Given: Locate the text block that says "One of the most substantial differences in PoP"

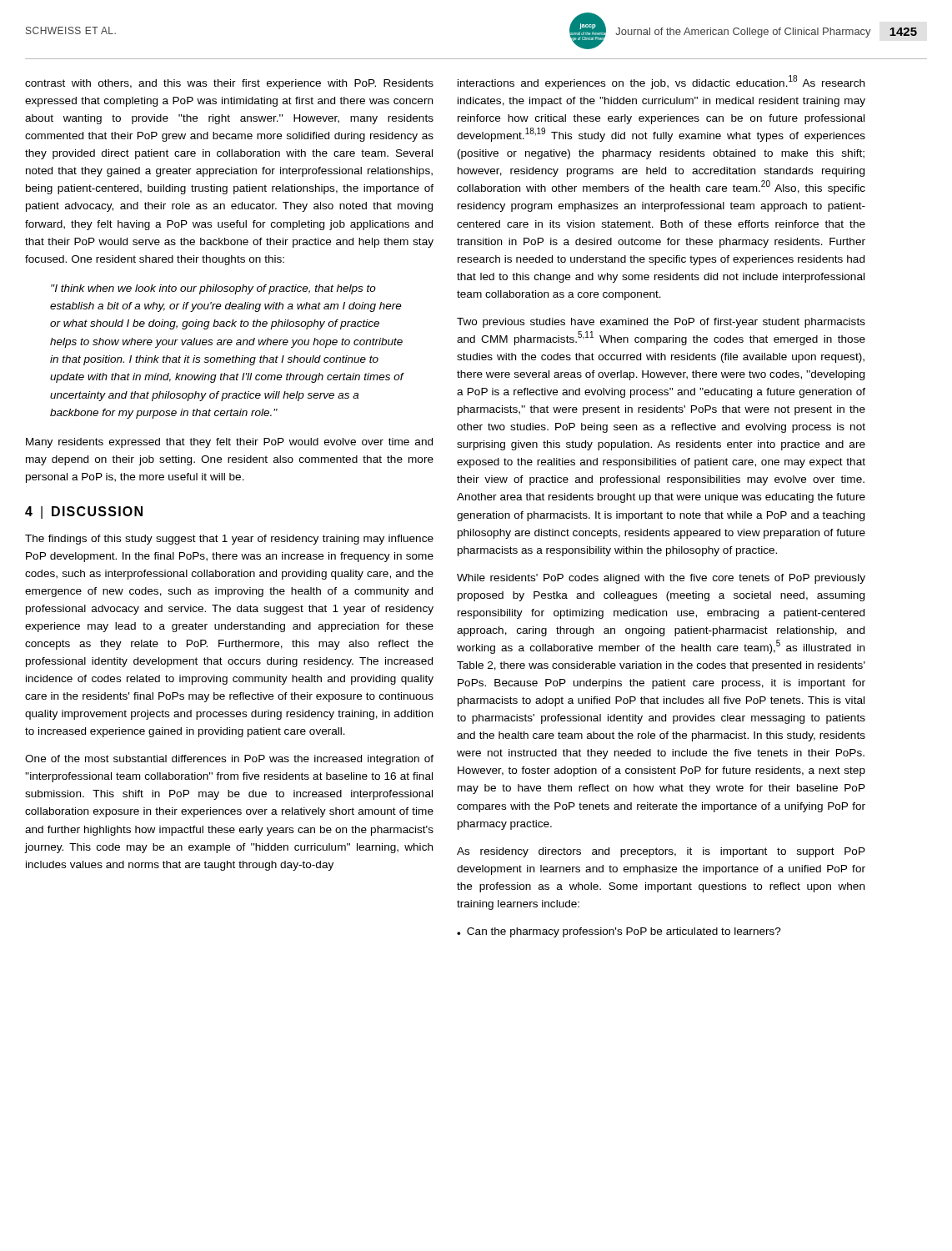Looking at the screenshot, I should 229,811.
